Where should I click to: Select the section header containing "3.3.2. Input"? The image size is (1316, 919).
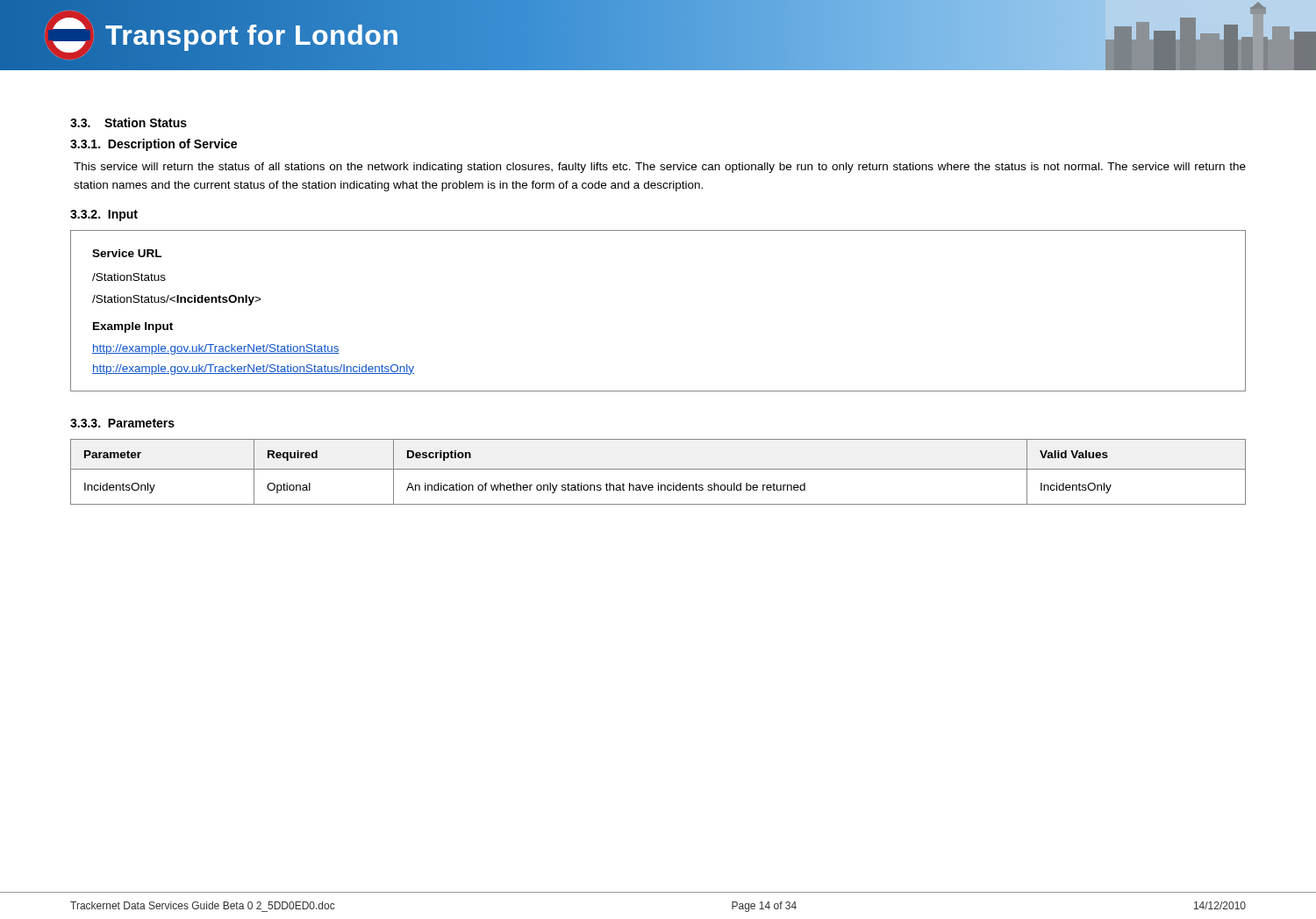104,214
